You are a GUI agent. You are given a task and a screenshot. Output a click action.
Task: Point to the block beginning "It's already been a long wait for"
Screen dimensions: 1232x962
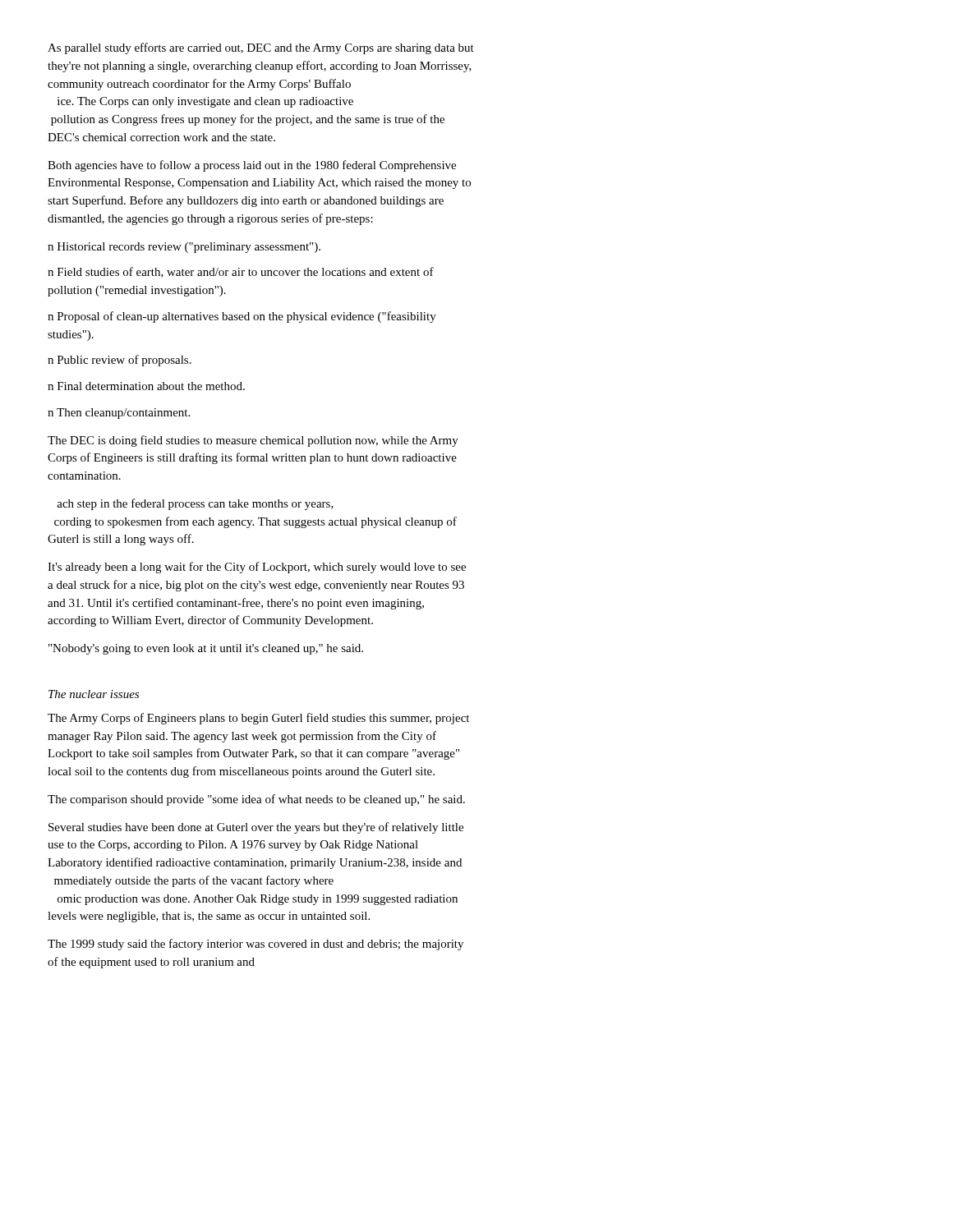pyautogui.click(x=261, y=594)
